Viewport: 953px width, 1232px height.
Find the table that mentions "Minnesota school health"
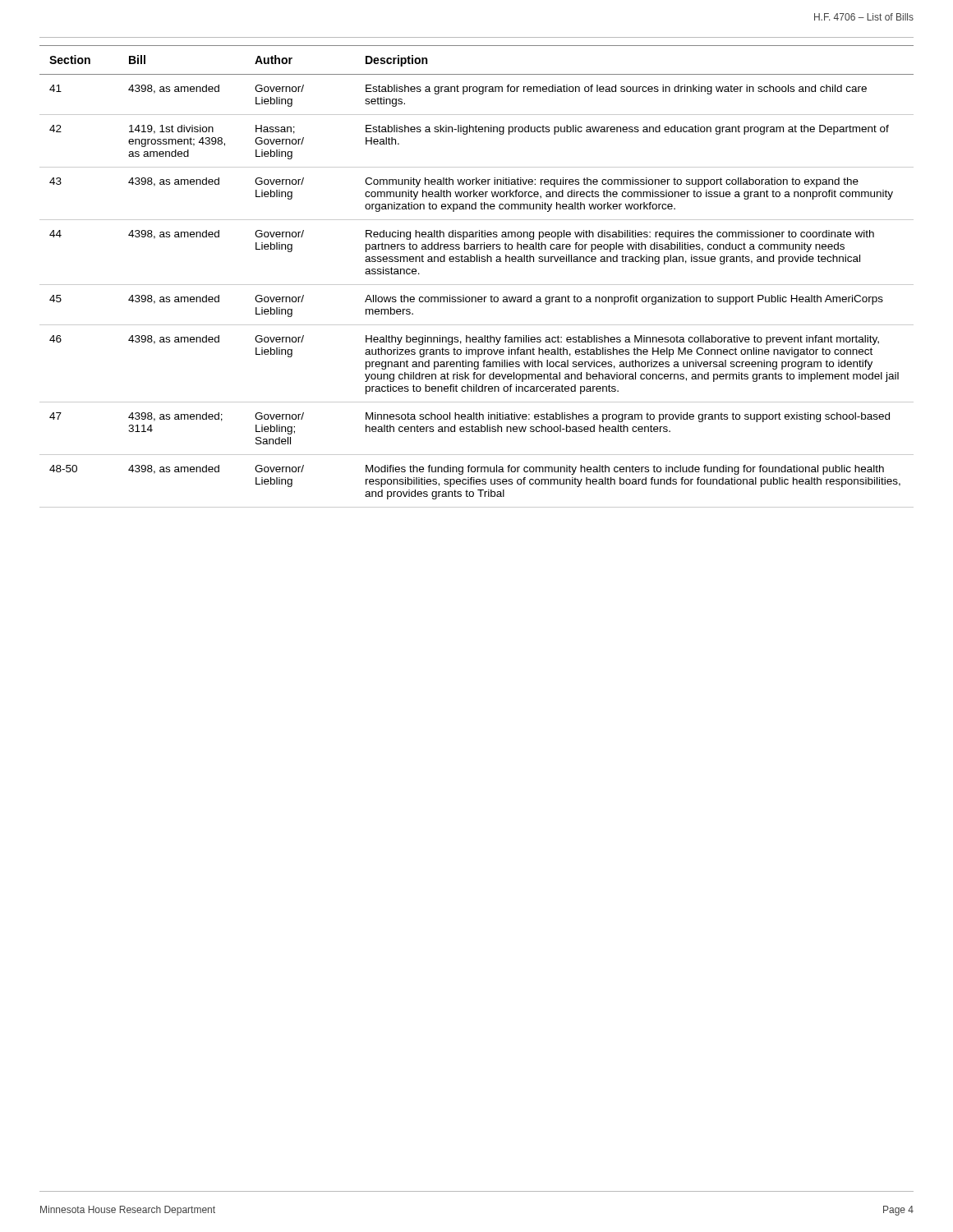[x=476, y=610]
